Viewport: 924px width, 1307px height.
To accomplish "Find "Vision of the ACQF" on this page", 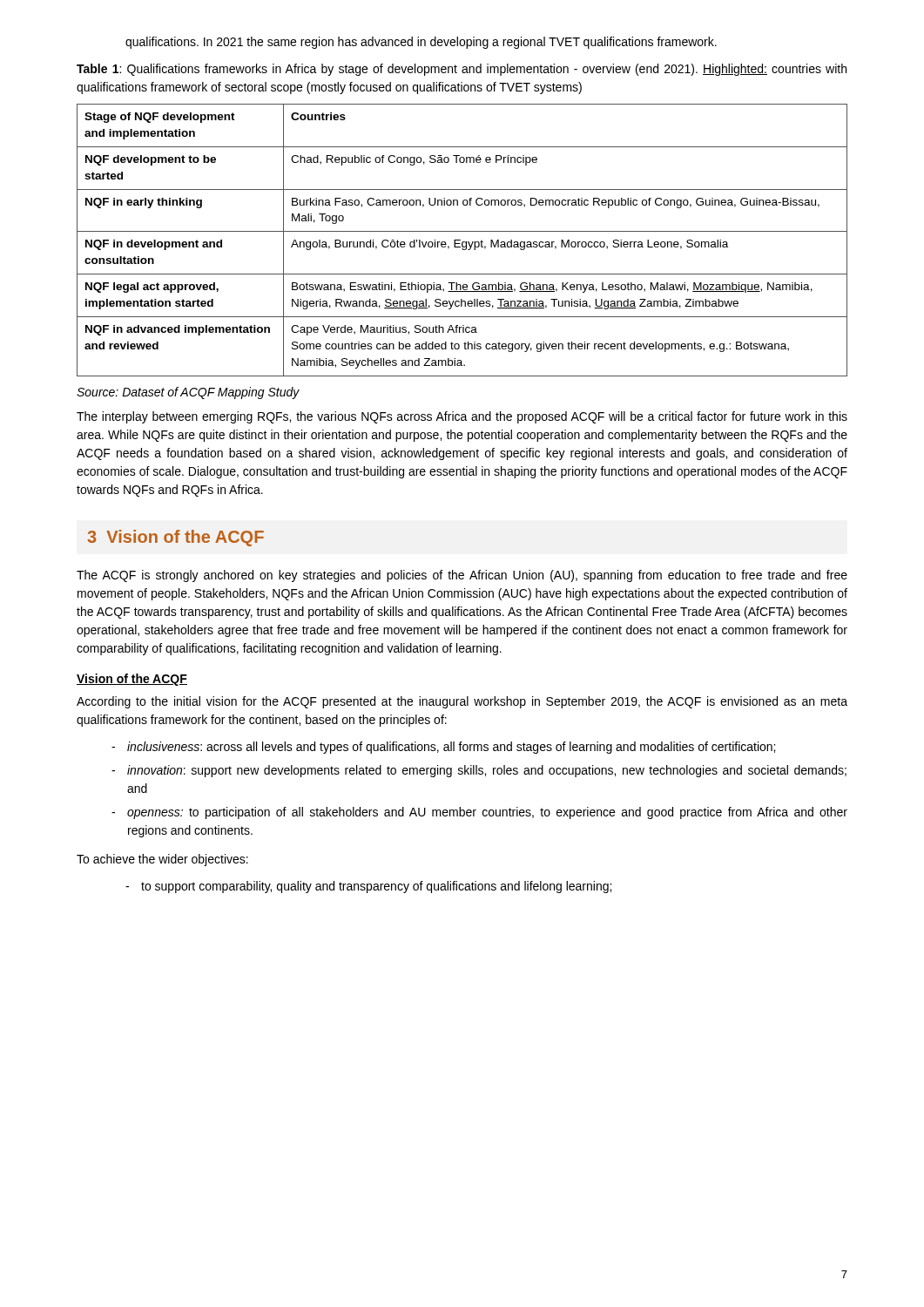I will [x=132, y=678].
